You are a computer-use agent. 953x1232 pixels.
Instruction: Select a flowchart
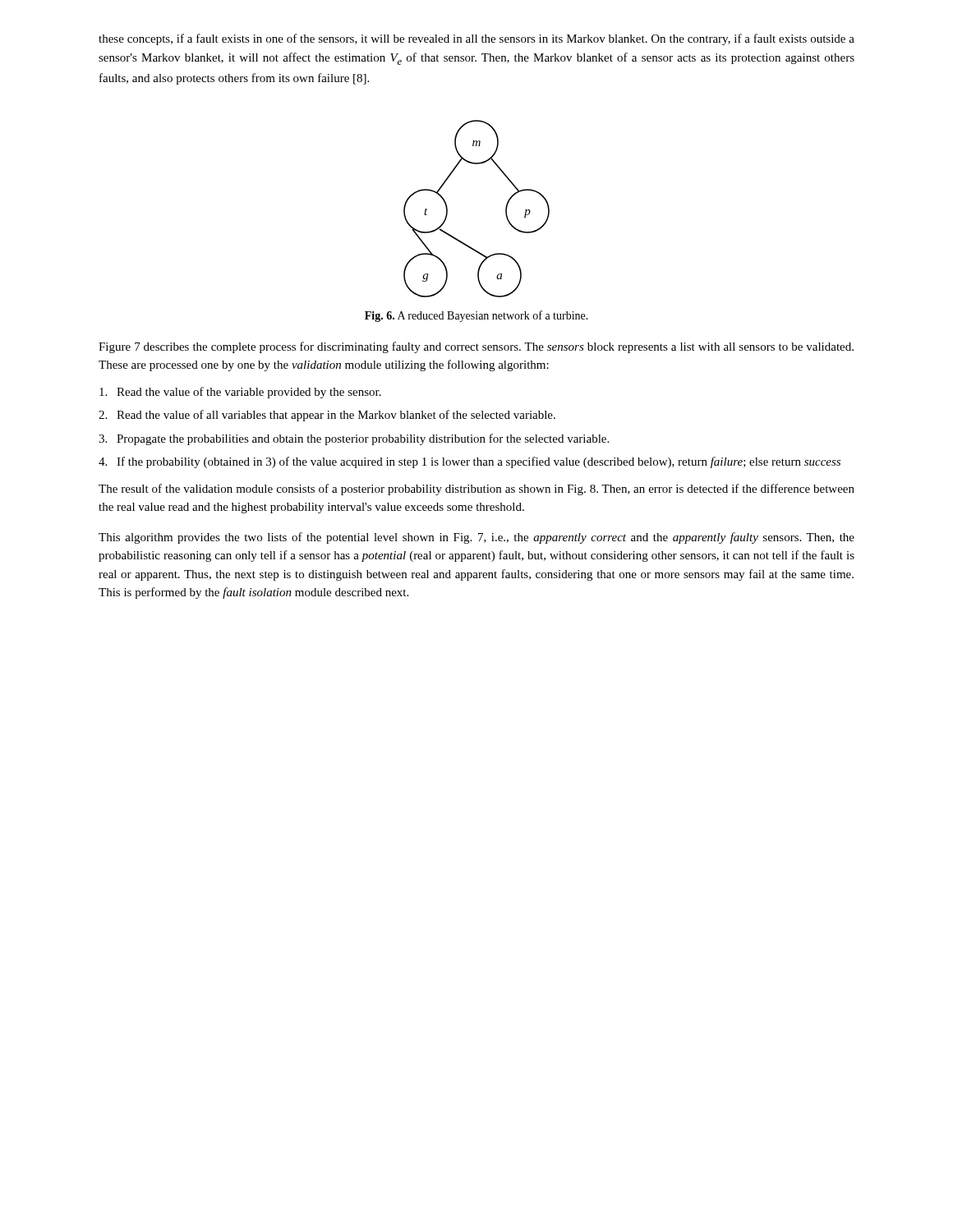point(476,207)
